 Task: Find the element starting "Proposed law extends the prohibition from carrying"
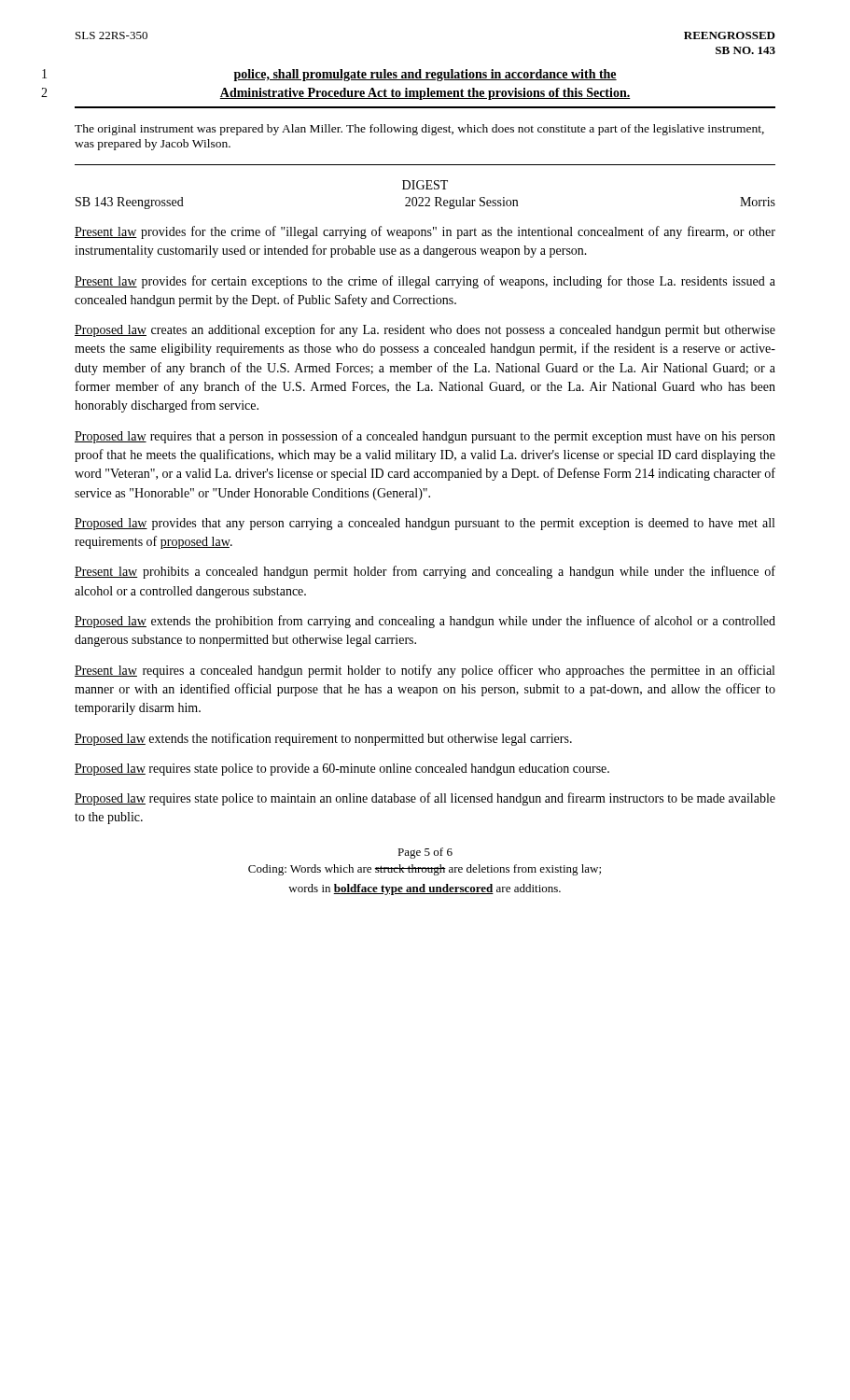[425, 631]
